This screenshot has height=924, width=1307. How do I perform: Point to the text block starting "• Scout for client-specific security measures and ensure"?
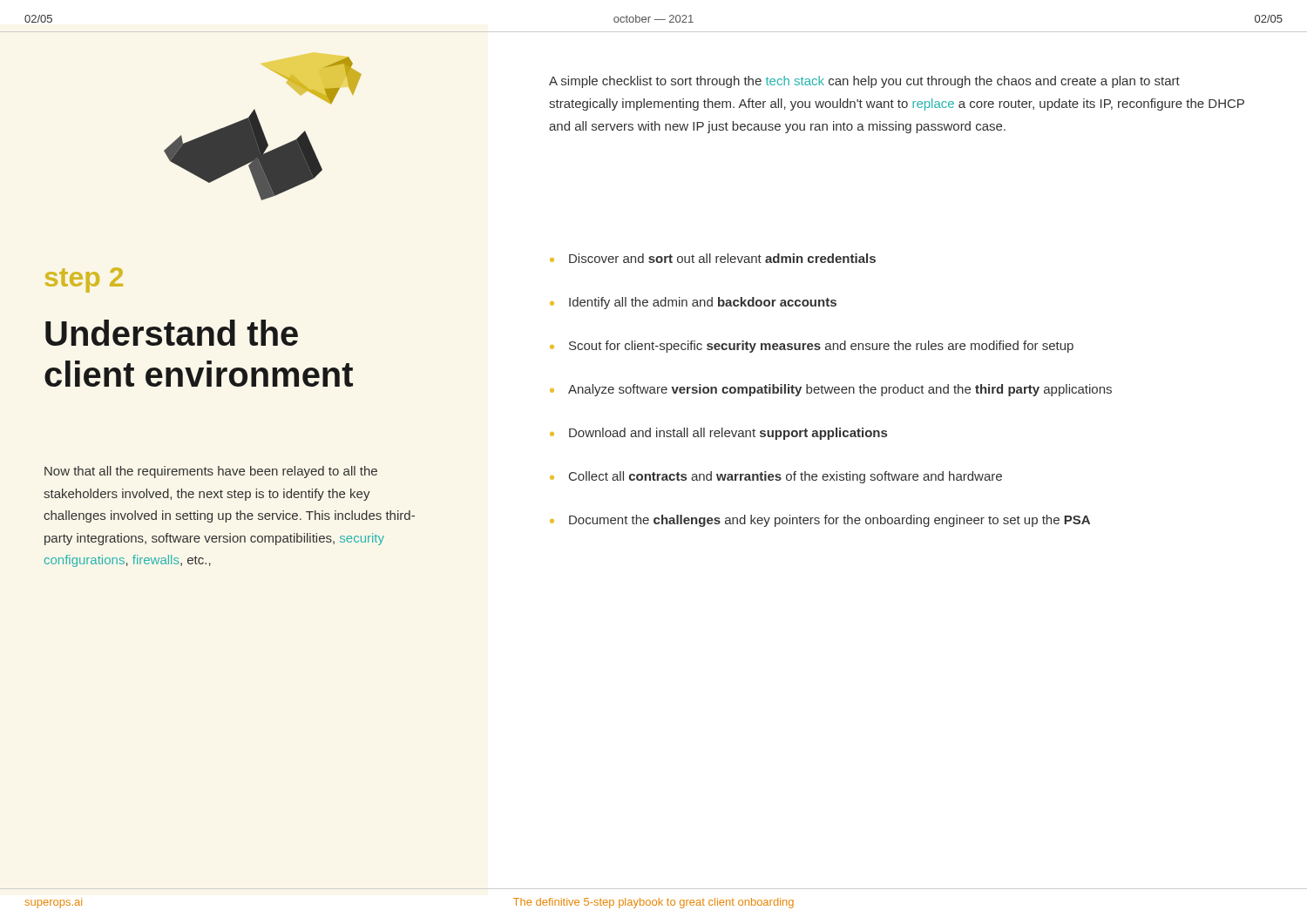pyautogui.click(x=811, y=346)
